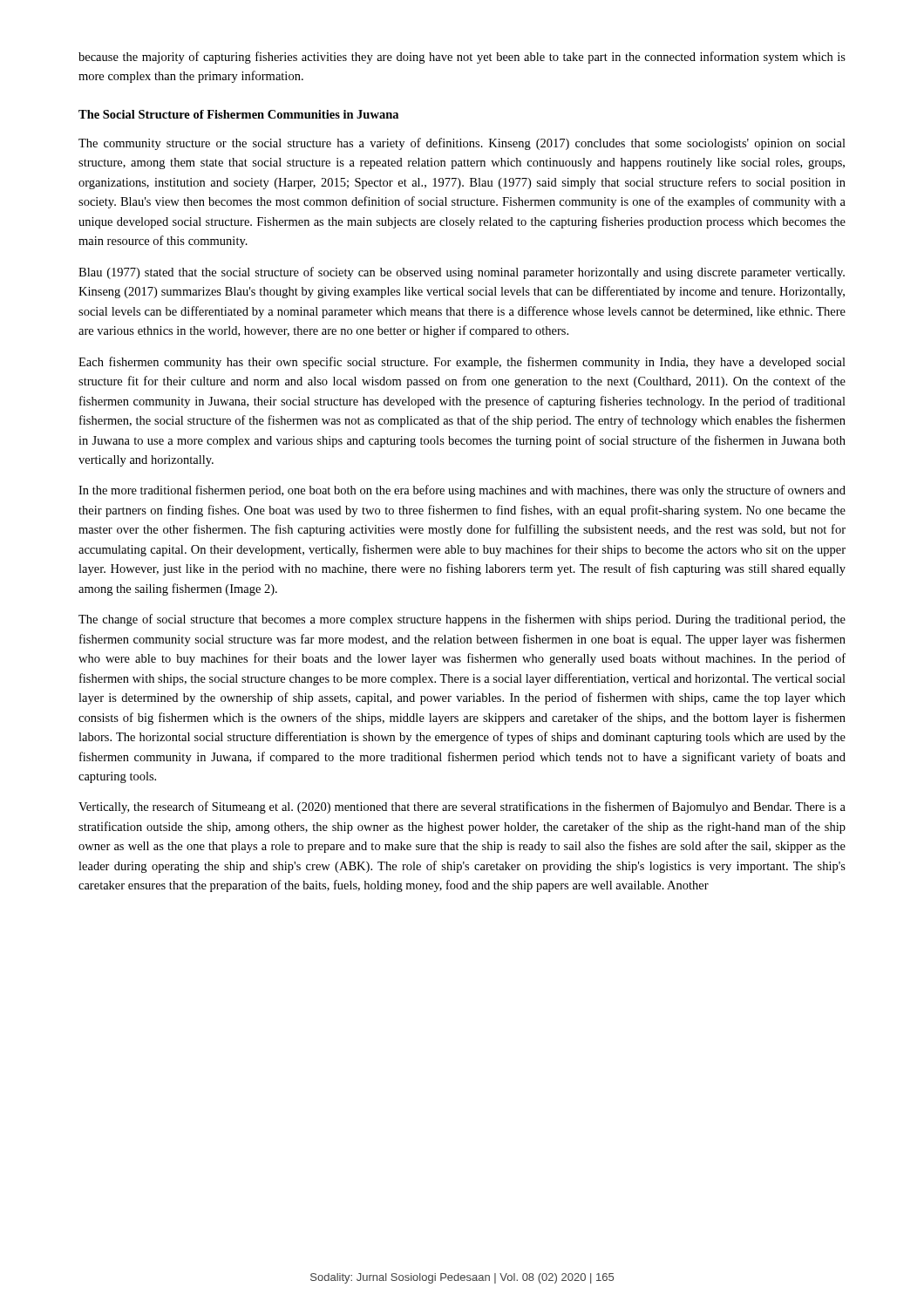Select the text starting "Vertically, the research"

coord(462,846)
